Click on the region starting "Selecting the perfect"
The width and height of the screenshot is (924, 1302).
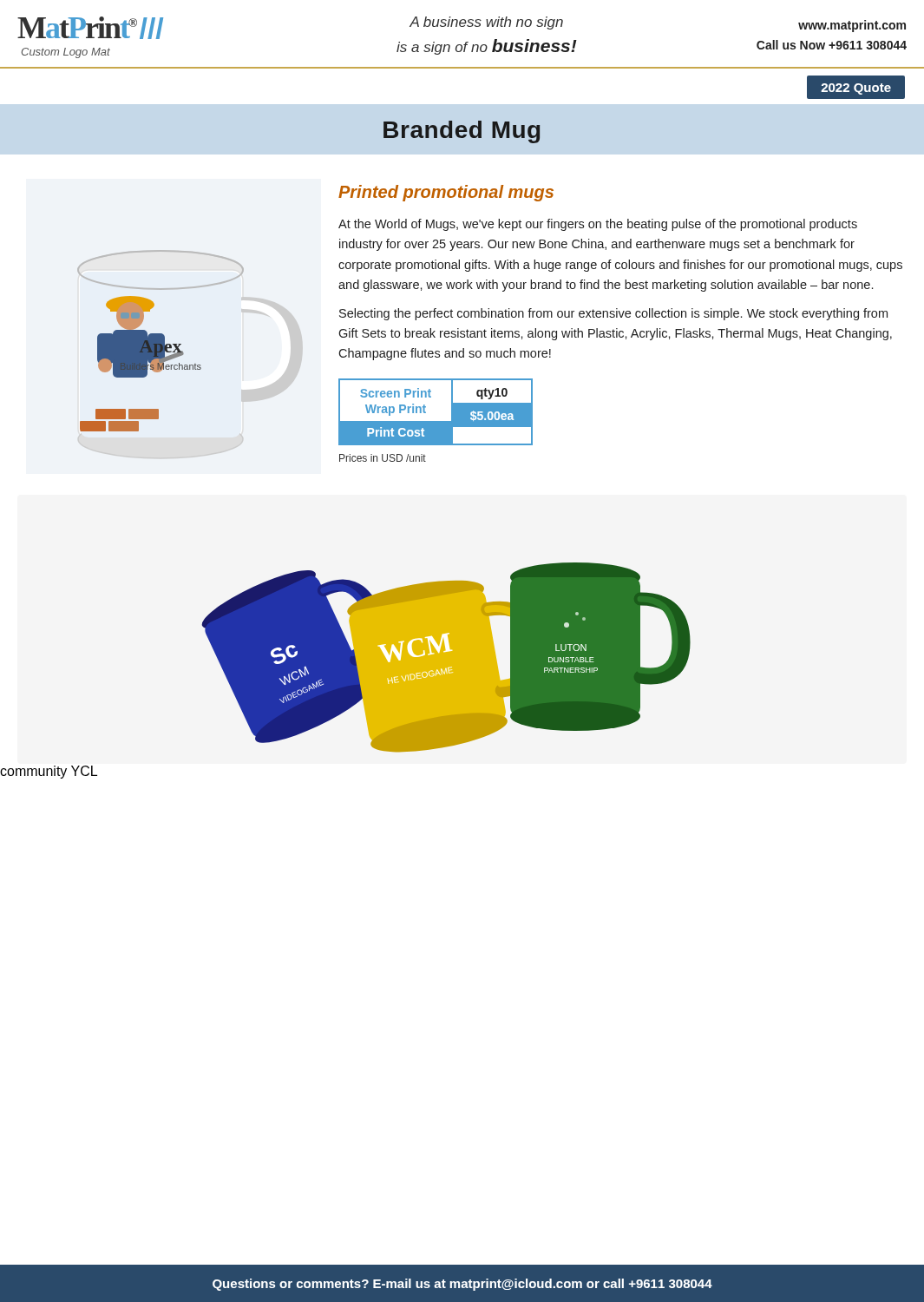pos(615,333)
